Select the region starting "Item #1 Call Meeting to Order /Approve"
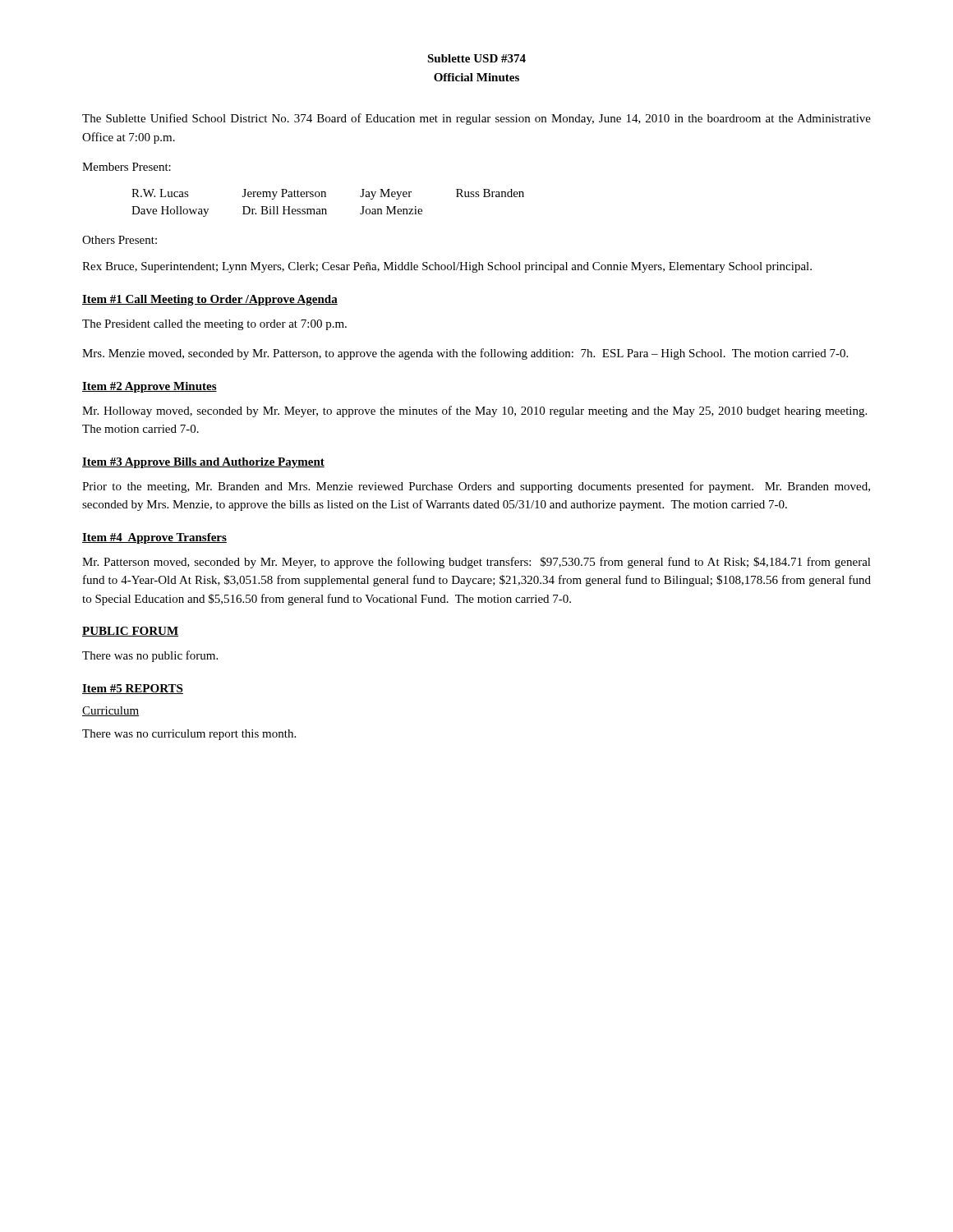This screenshot has width=953, height=1232. point(210,299)
